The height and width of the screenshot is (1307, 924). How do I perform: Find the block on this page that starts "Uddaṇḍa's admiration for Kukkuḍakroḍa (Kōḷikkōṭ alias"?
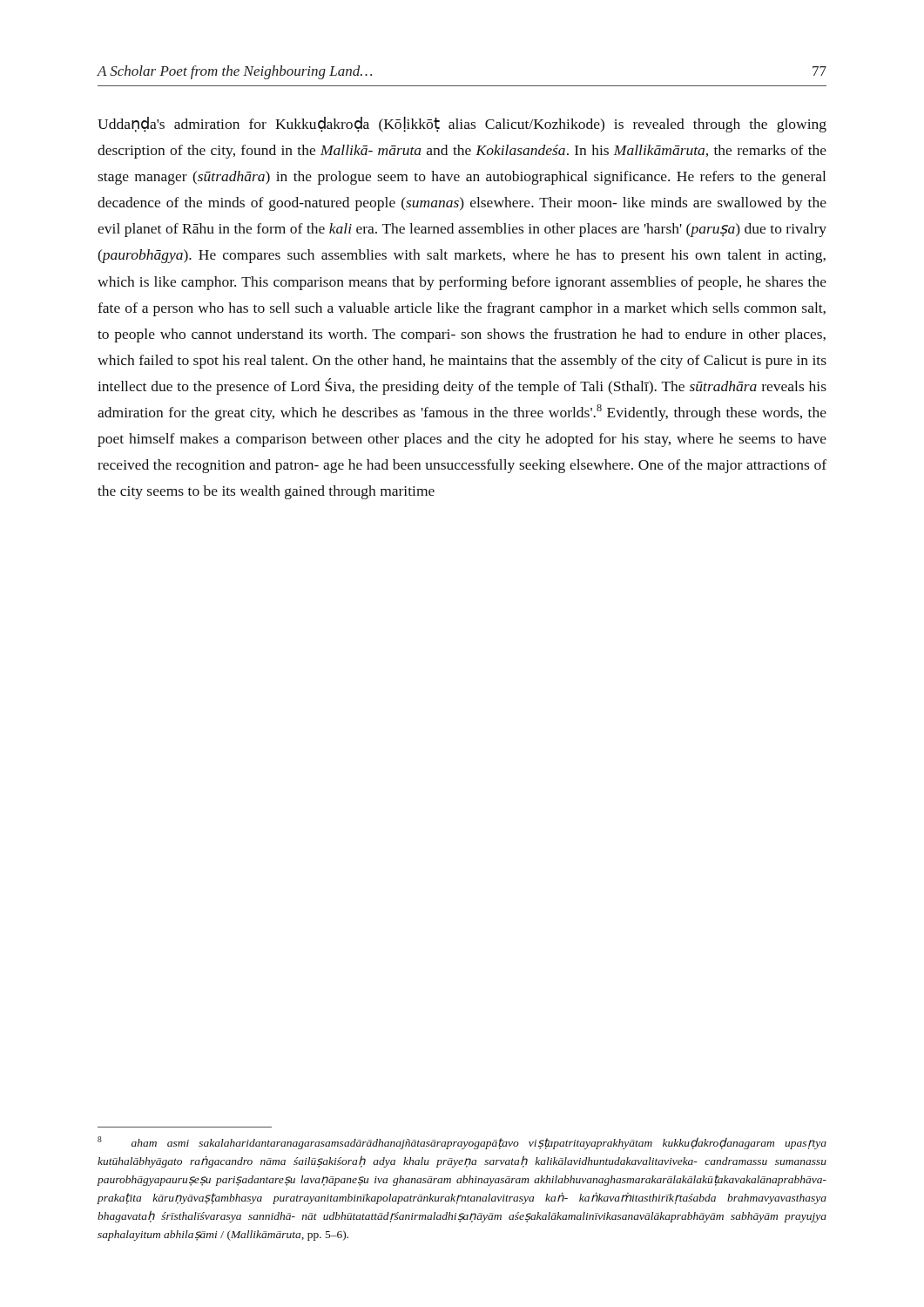[462, 307]
